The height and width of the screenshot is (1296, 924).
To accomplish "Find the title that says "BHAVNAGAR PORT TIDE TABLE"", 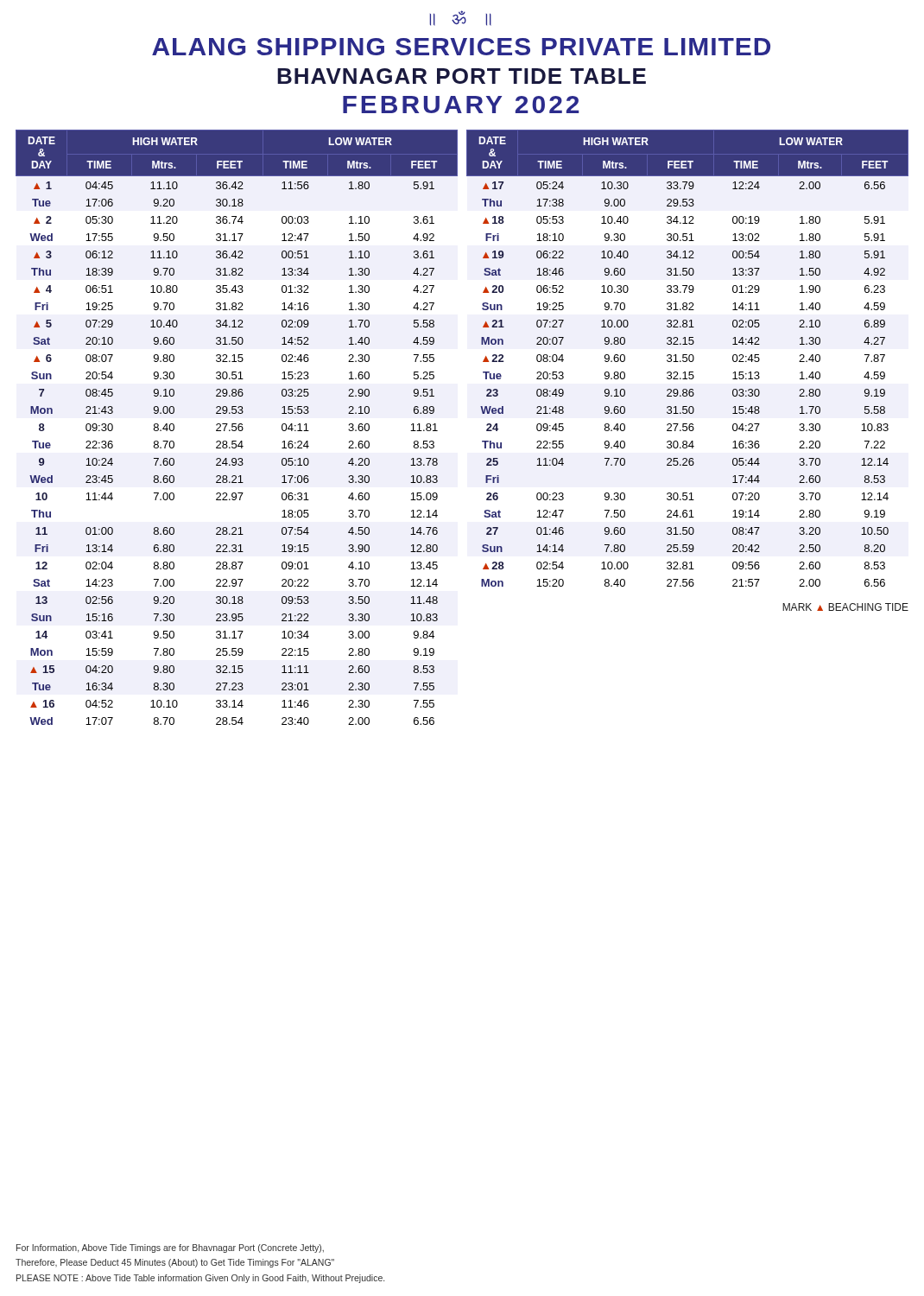I will [x=462, y=76].
